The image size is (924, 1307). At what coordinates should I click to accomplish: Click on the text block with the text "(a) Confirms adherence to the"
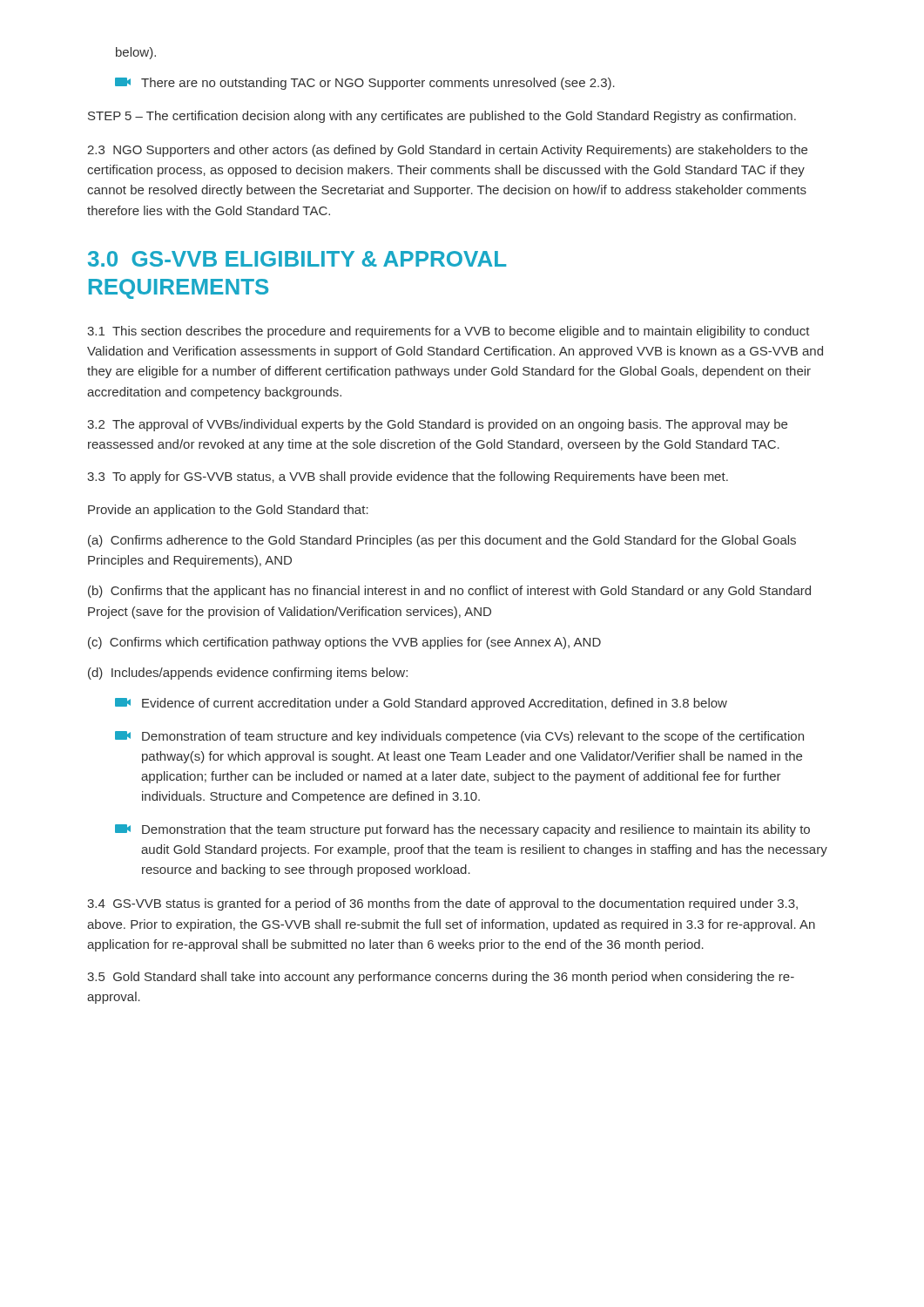tap(442, 550)
